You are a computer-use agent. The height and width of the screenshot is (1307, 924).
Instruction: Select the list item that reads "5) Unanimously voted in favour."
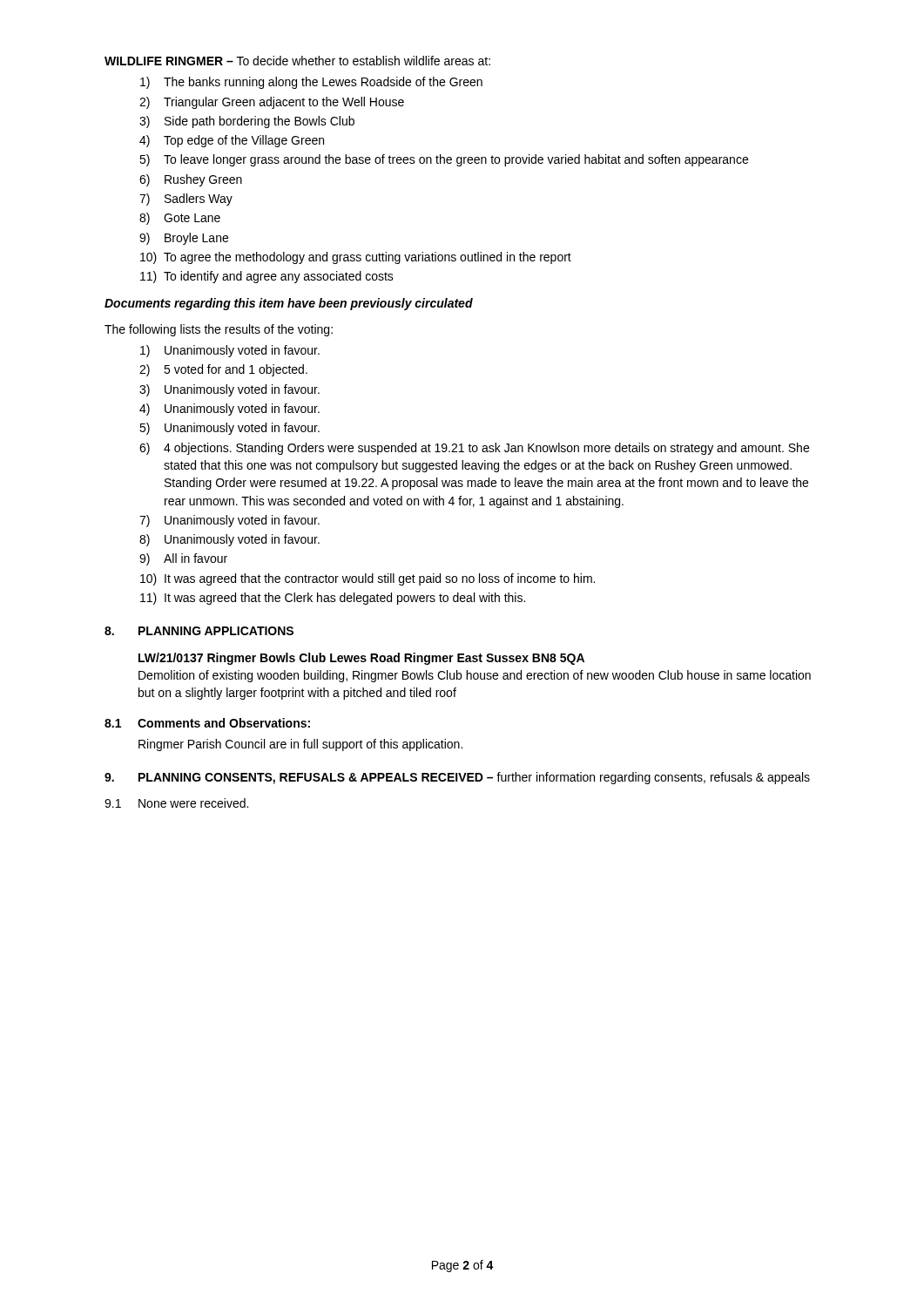(x=230, y=428)
